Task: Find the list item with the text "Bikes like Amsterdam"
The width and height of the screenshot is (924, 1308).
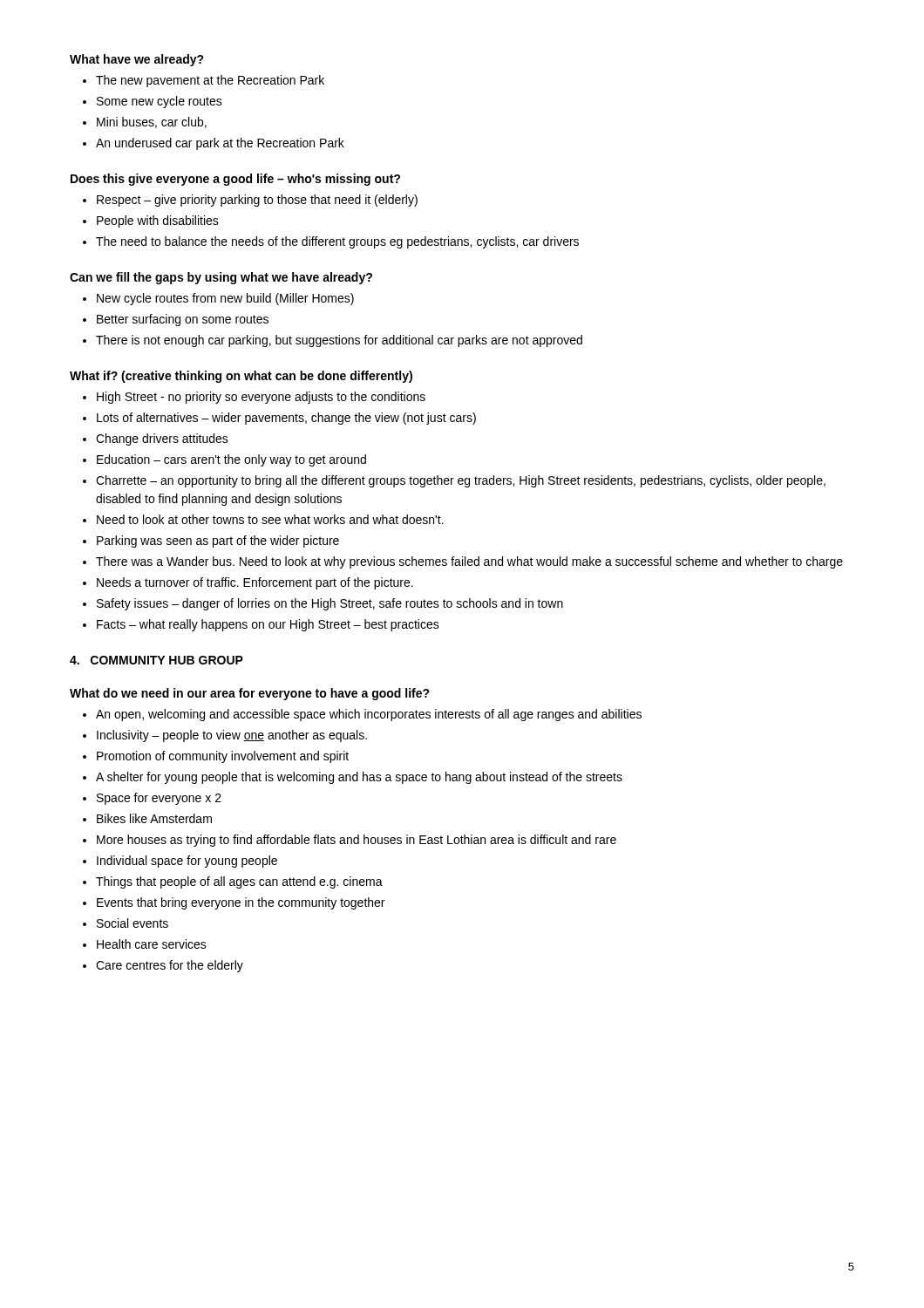Action: (154, 819)
